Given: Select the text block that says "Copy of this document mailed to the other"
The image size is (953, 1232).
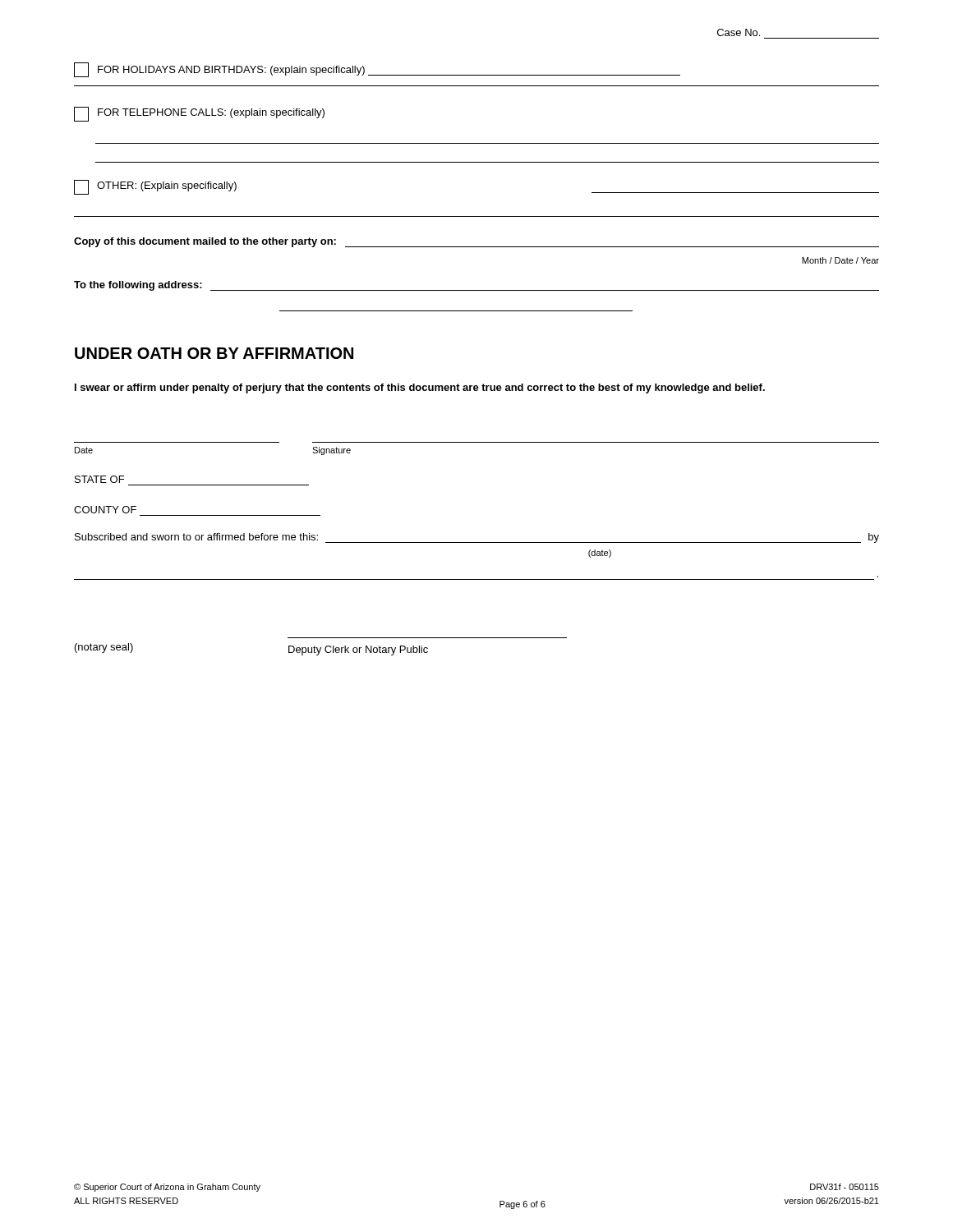Looking at the screenshot, I should coord(476,249).
